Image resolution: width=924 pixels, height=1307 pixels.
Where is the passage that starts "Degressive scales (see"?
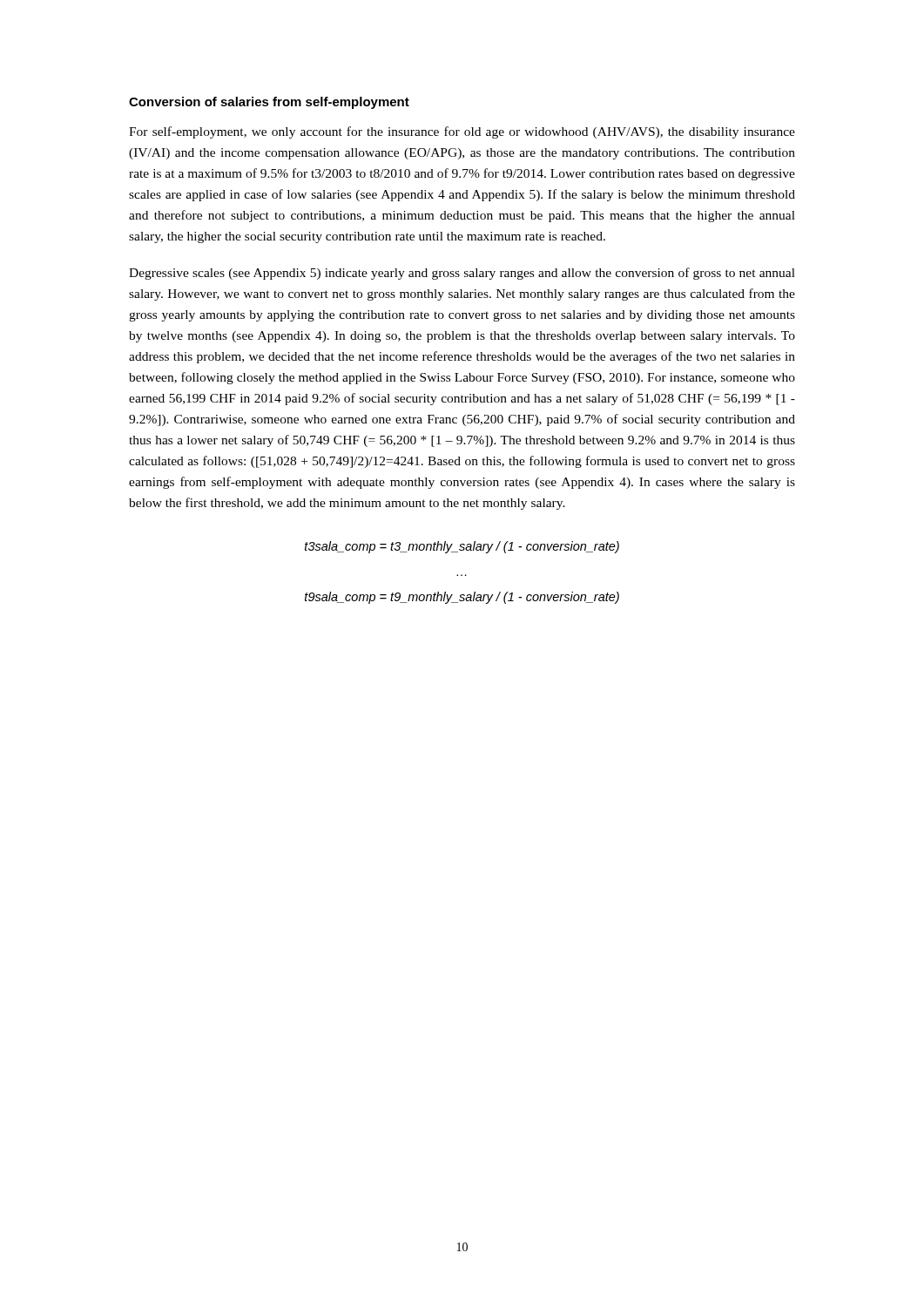point(462,387)
